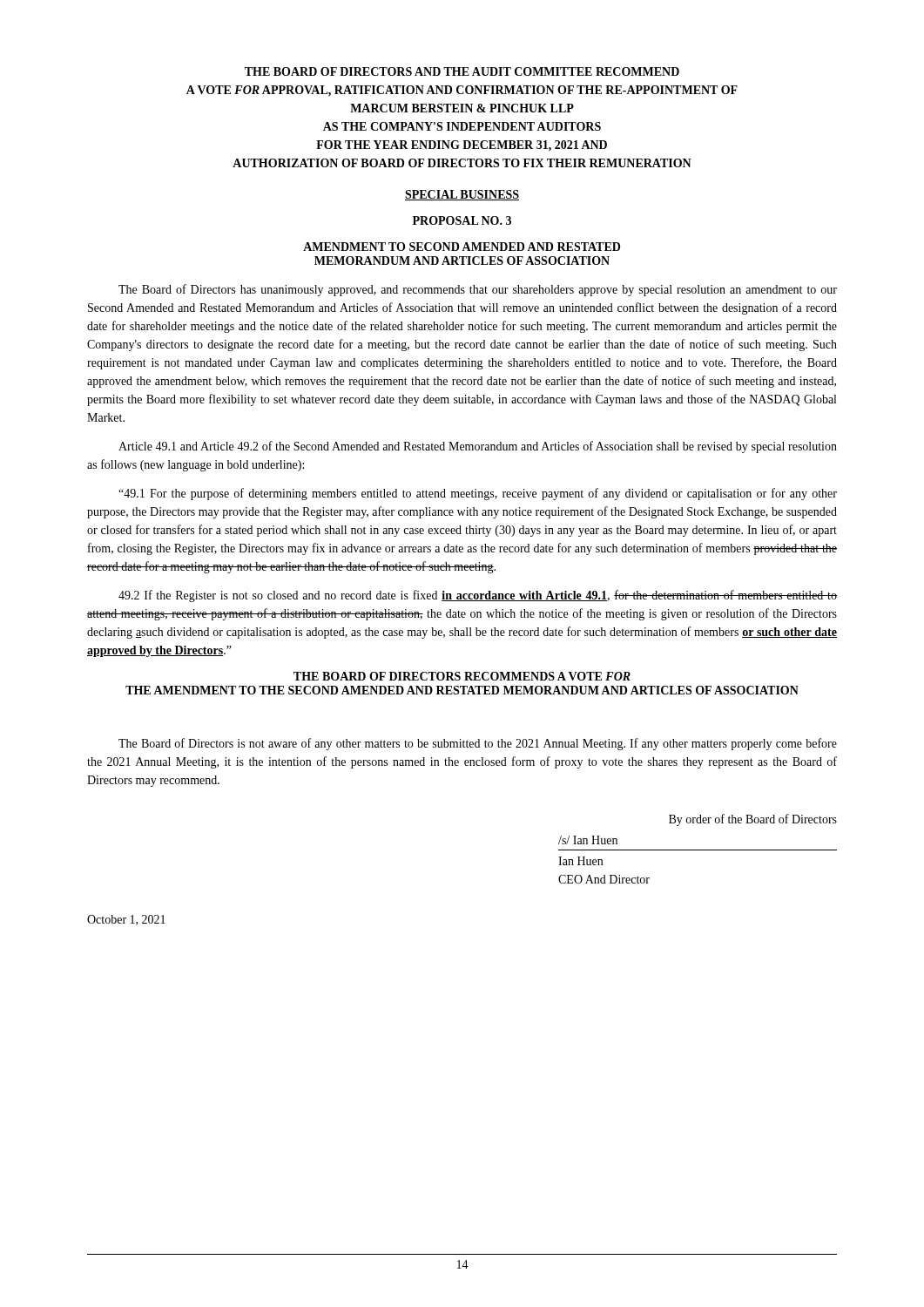Find the text block starting "2 If the Register is not so"

(x=462, y=623)
